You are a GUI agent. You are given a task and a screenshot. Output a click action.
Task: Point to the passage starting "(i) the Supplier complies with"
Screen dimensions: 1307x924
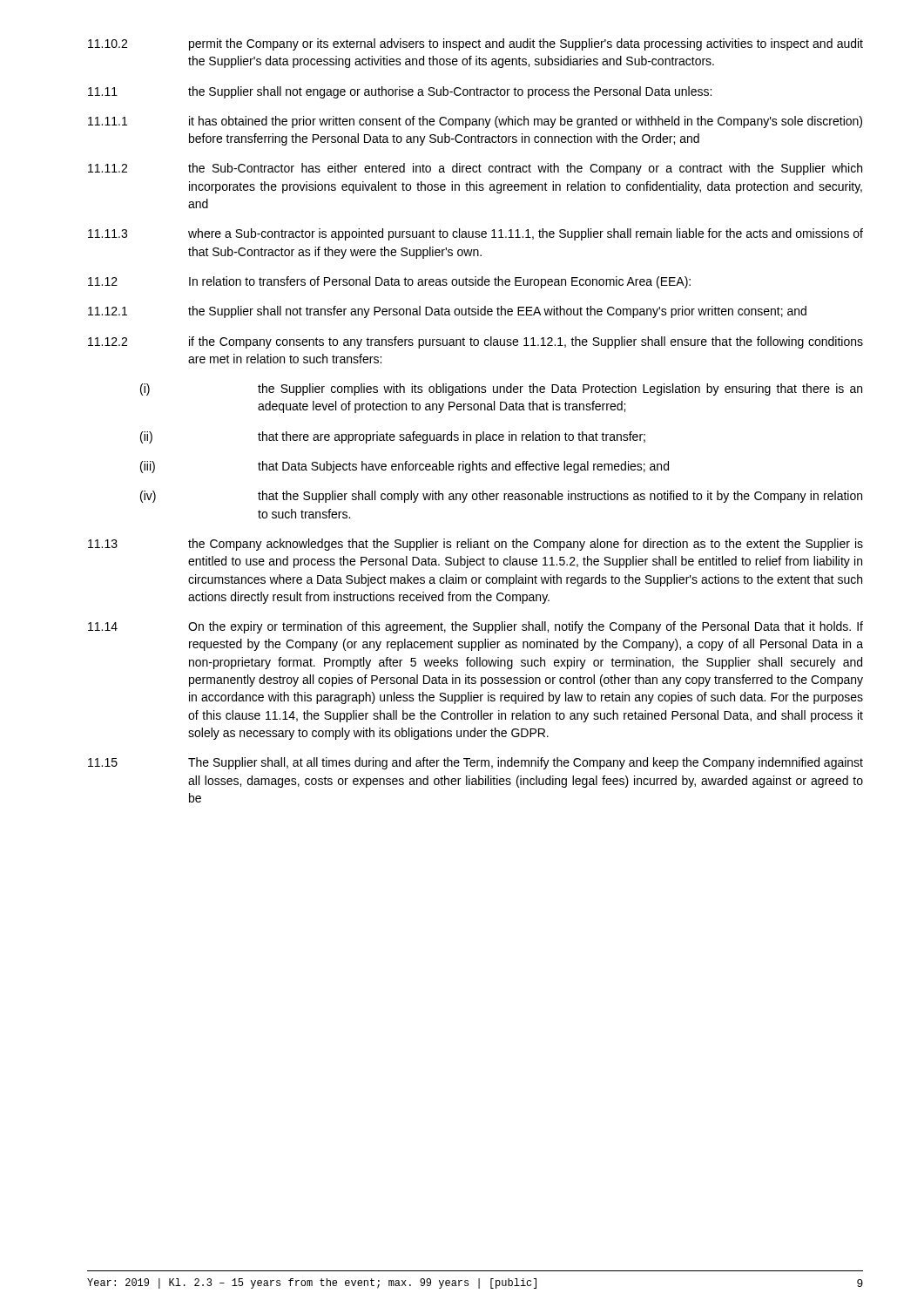pos(475,398)
